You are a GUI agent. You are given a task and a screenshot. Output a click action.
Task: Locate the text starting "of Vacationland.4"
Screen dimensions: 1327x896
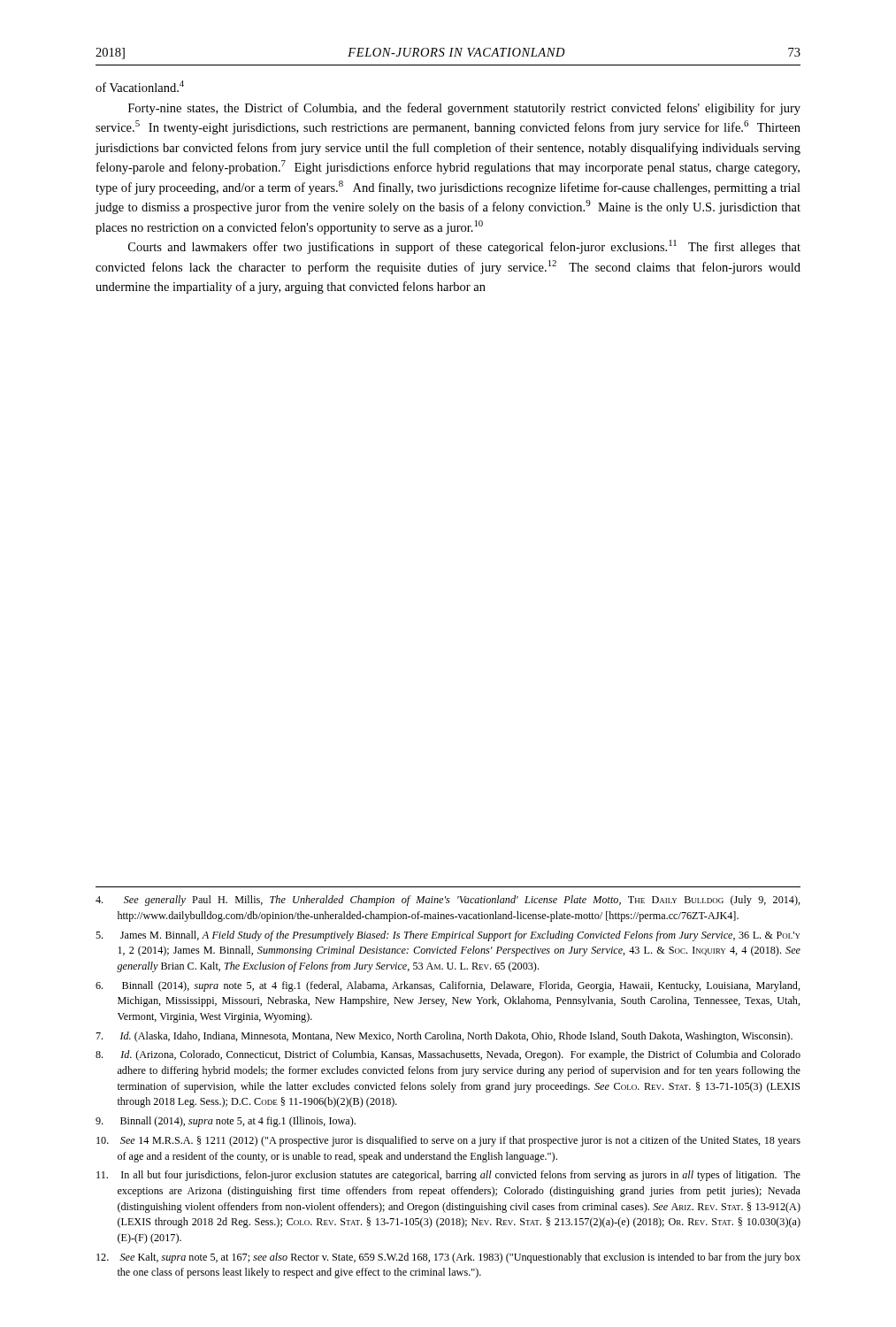pyautogui.click(x=140, y=87)
